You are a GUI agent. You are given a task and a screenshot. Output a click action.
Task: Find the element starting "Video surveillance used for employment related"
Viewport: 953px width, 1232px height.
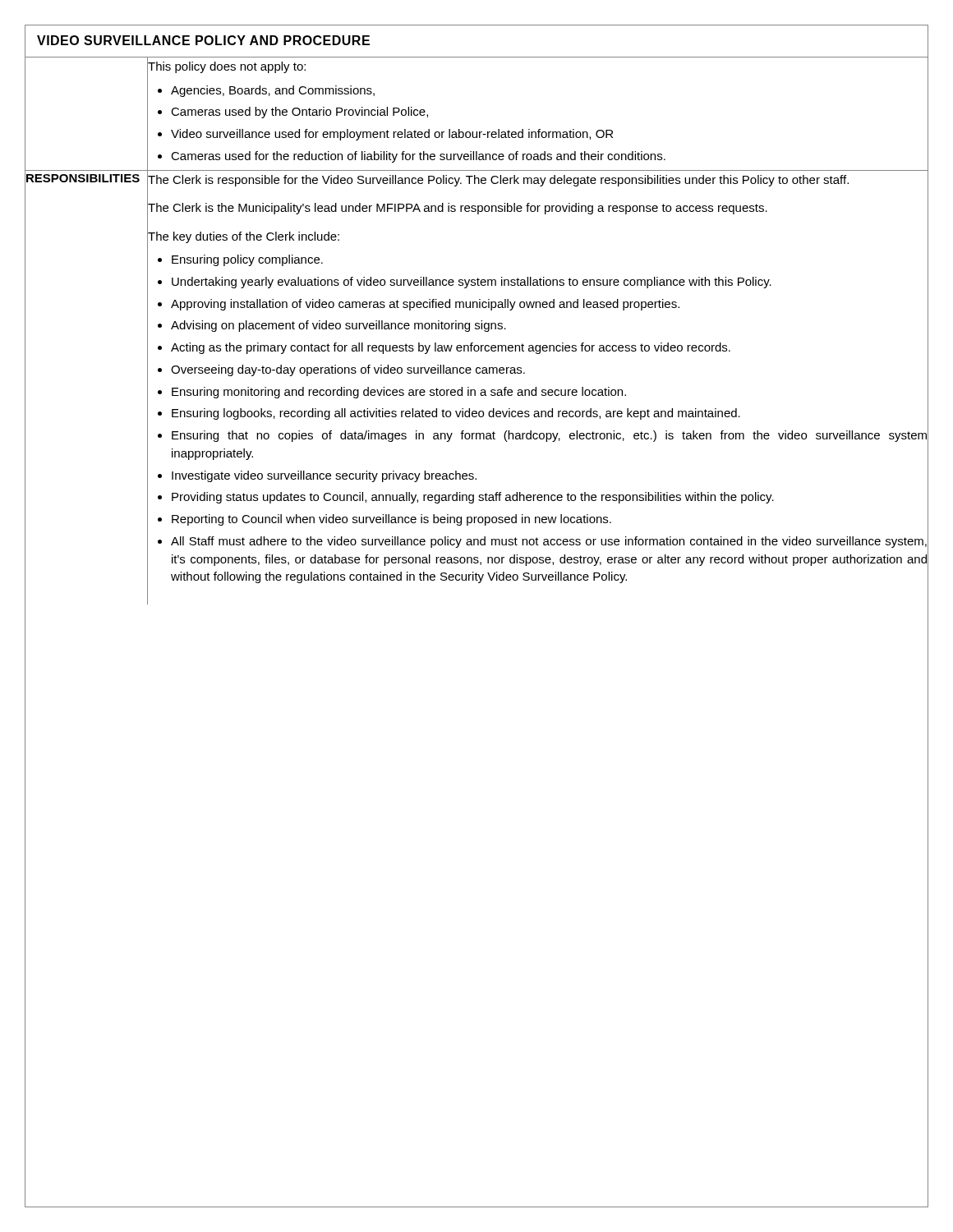392,133
